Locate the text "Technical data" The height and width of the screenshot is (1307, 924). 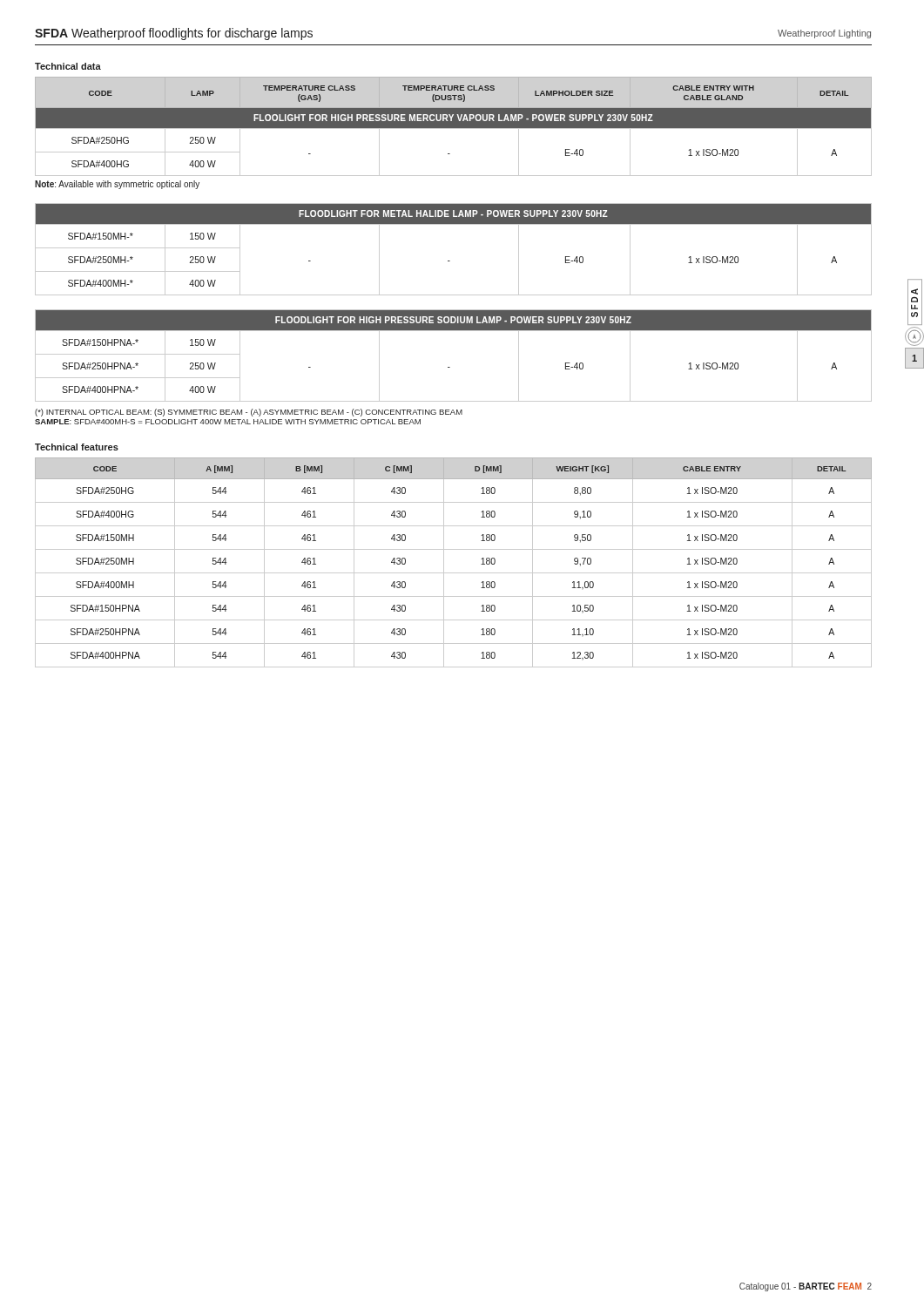pyautogui.click(x=68, y=66)
